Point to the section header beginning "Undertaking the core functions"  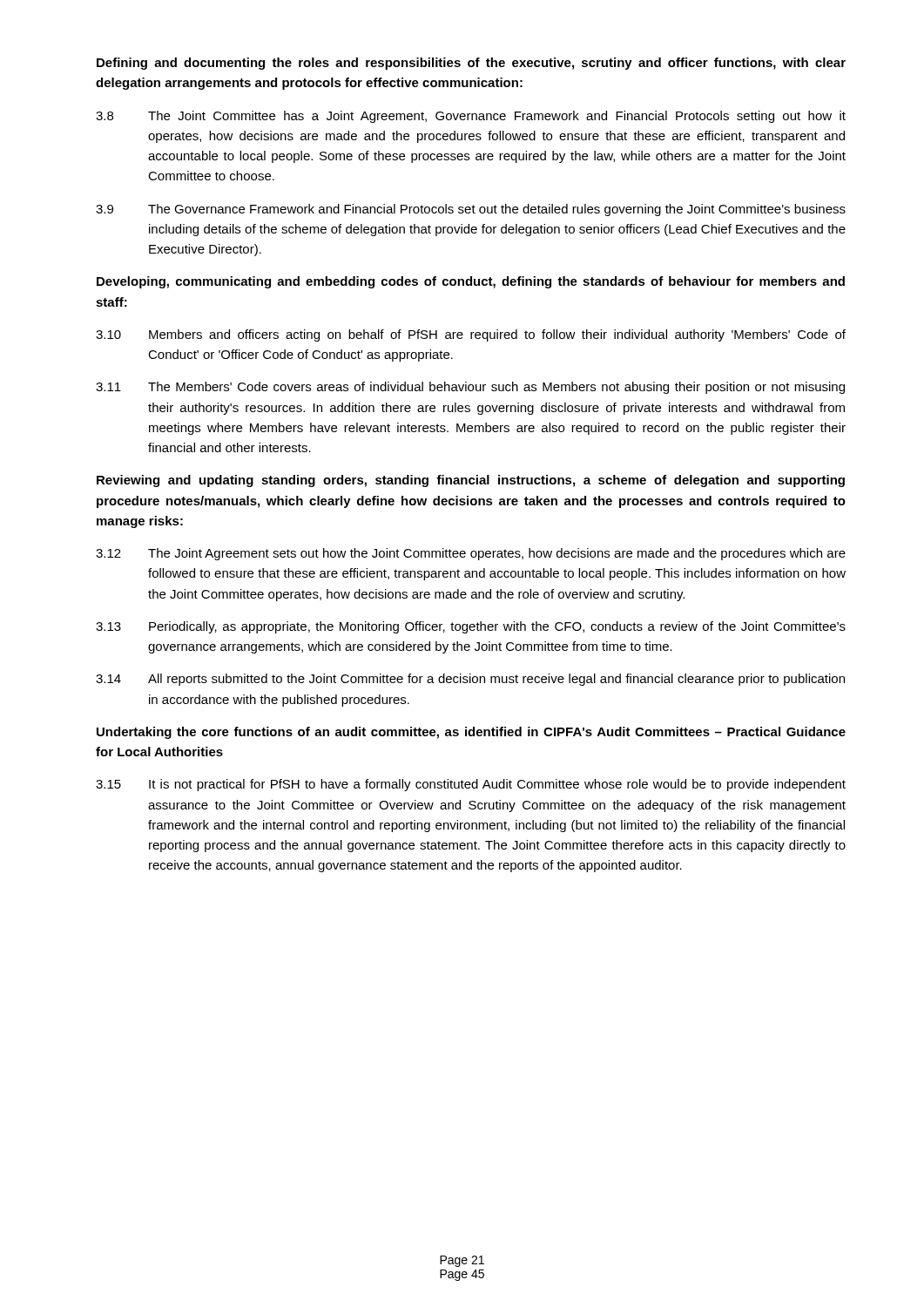click(471, 741)
